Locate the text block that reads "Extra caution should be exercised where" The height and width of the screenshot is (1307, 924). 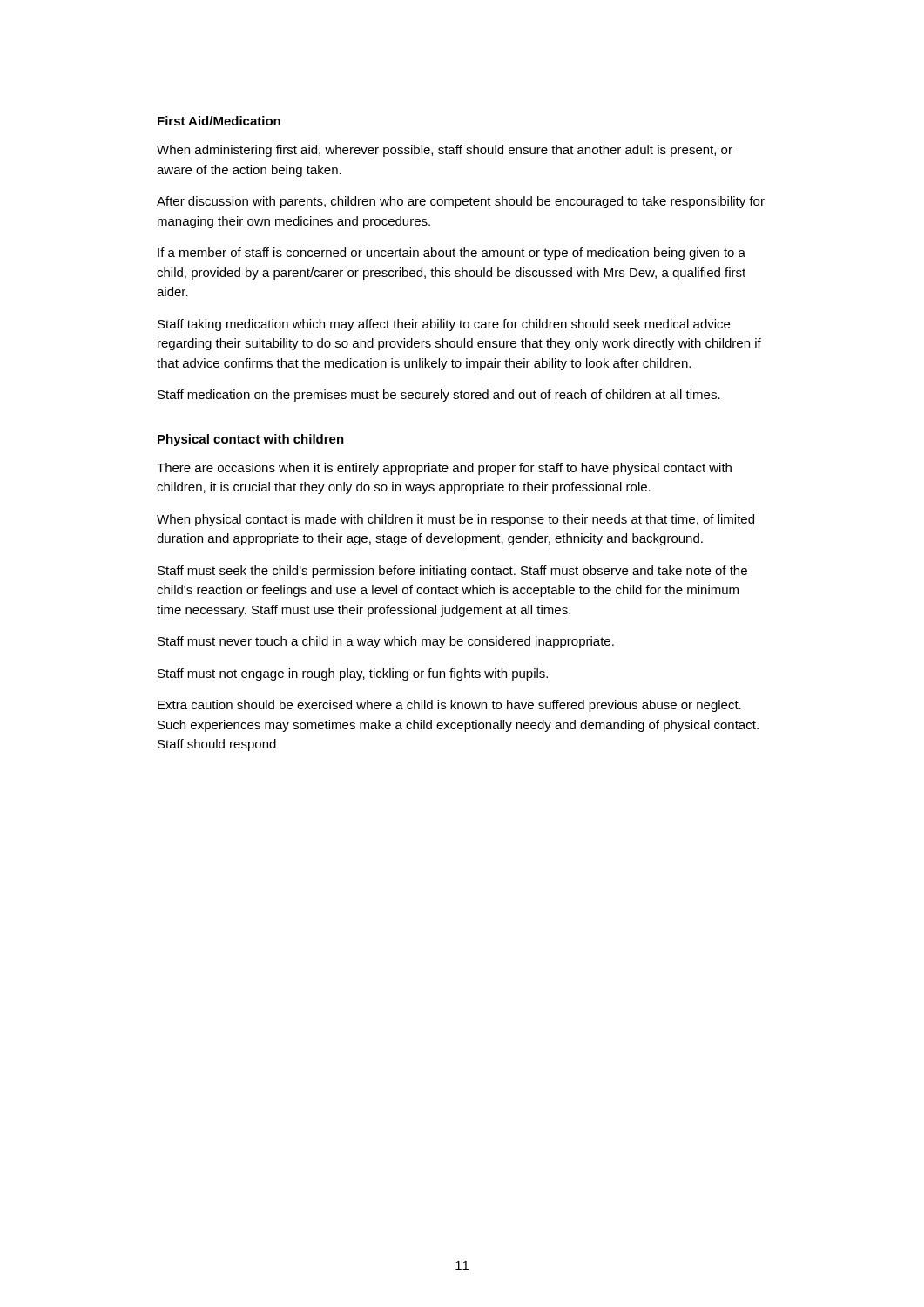tap(458, 724)
